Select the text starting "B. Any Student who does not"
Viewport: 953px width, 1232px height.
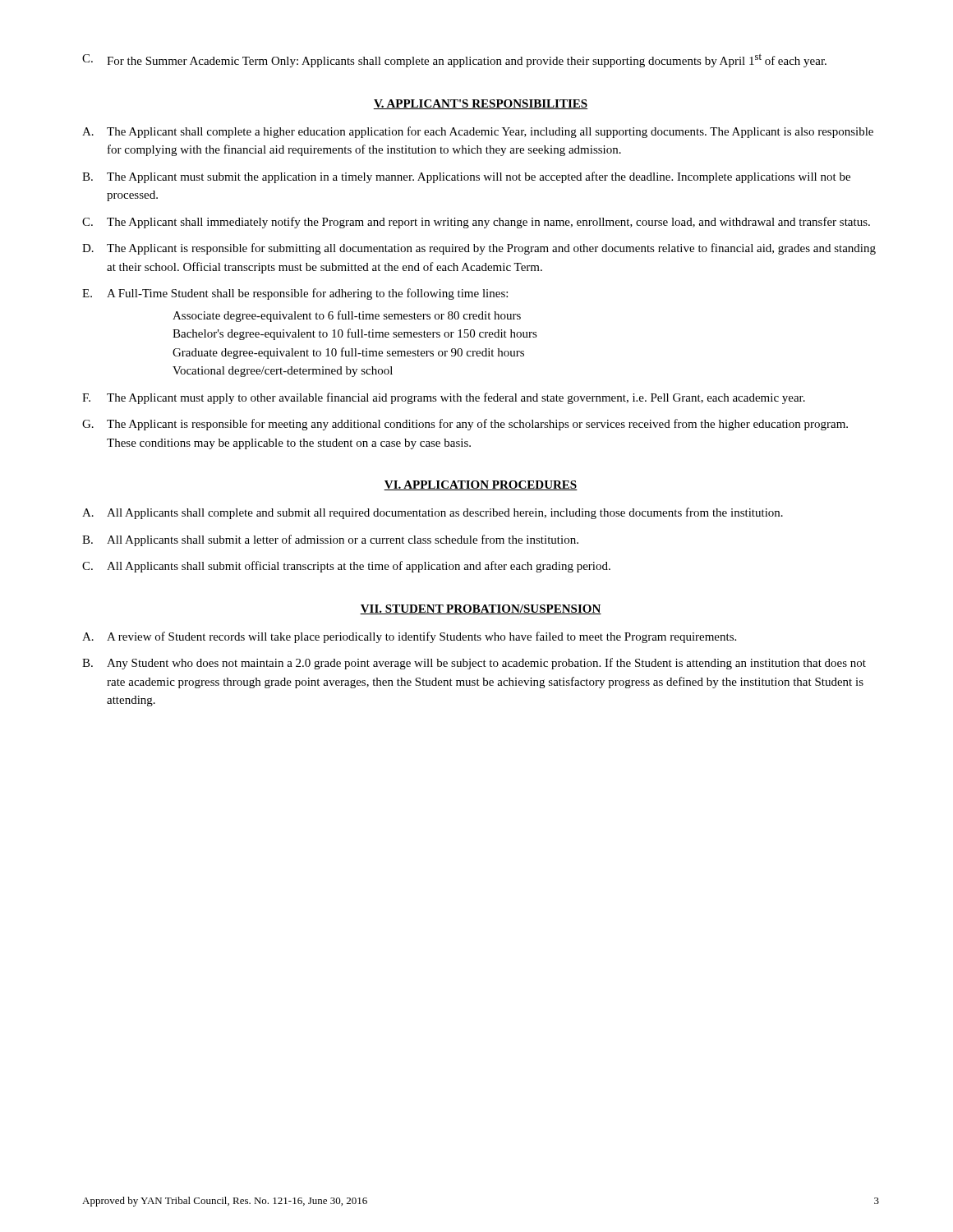tap(481, 682)
